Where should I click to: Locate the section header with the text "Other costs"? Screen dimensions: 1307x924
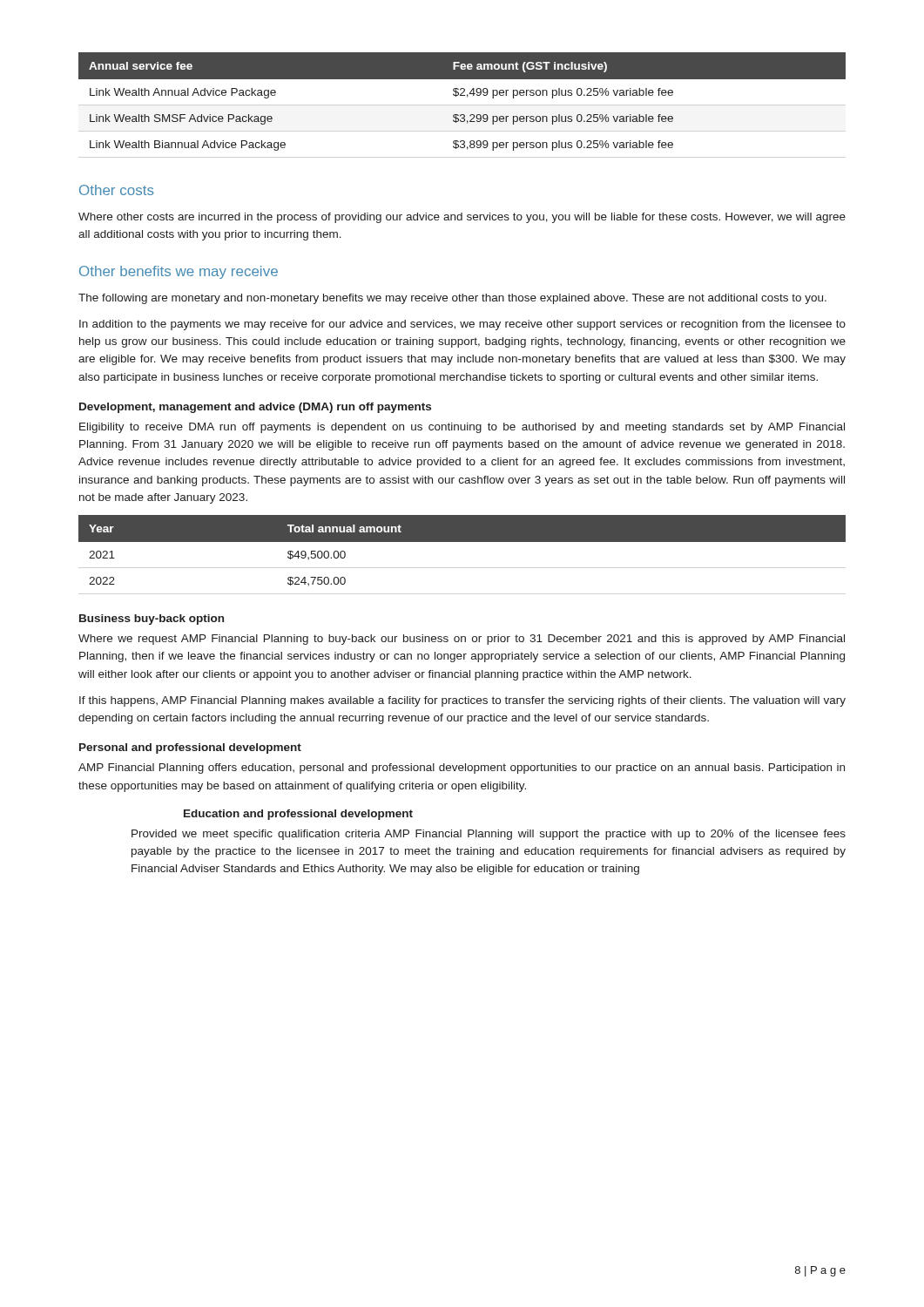116,191
